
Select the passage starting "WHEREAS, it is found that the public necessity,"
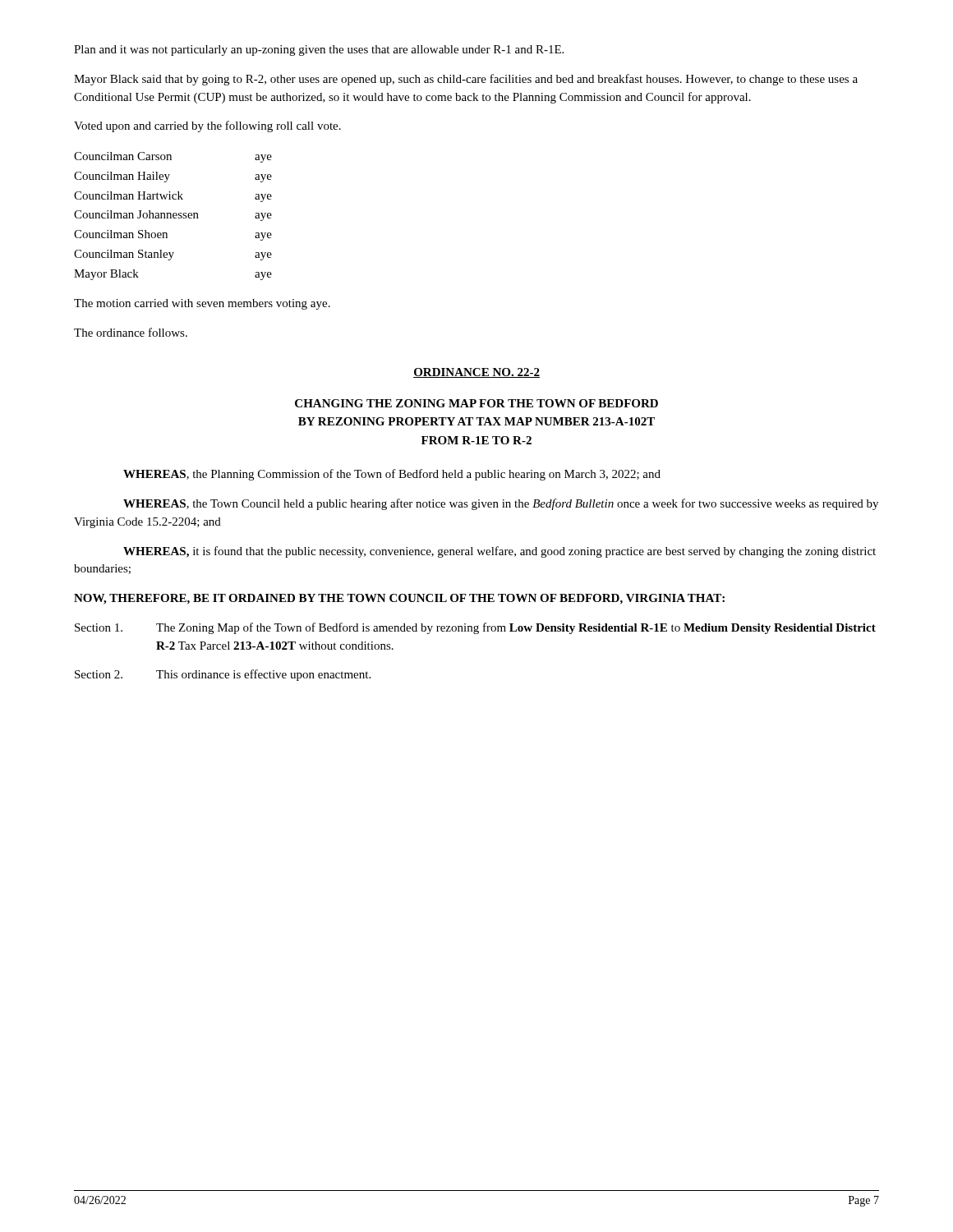click(x=476, y=560)
